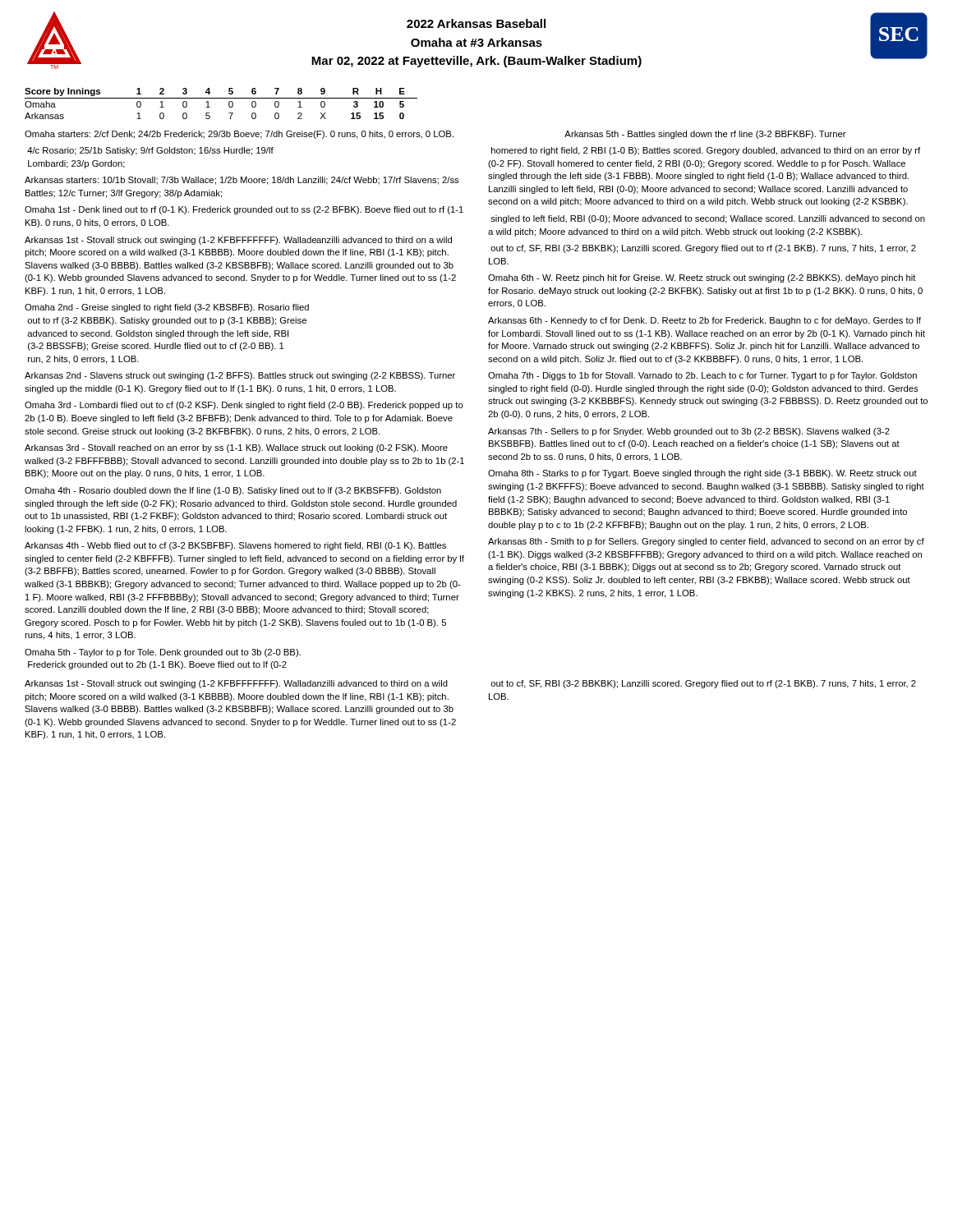
Task: Find the text block with the text "Arkansas 6th -"
Action: coord(707,340)
